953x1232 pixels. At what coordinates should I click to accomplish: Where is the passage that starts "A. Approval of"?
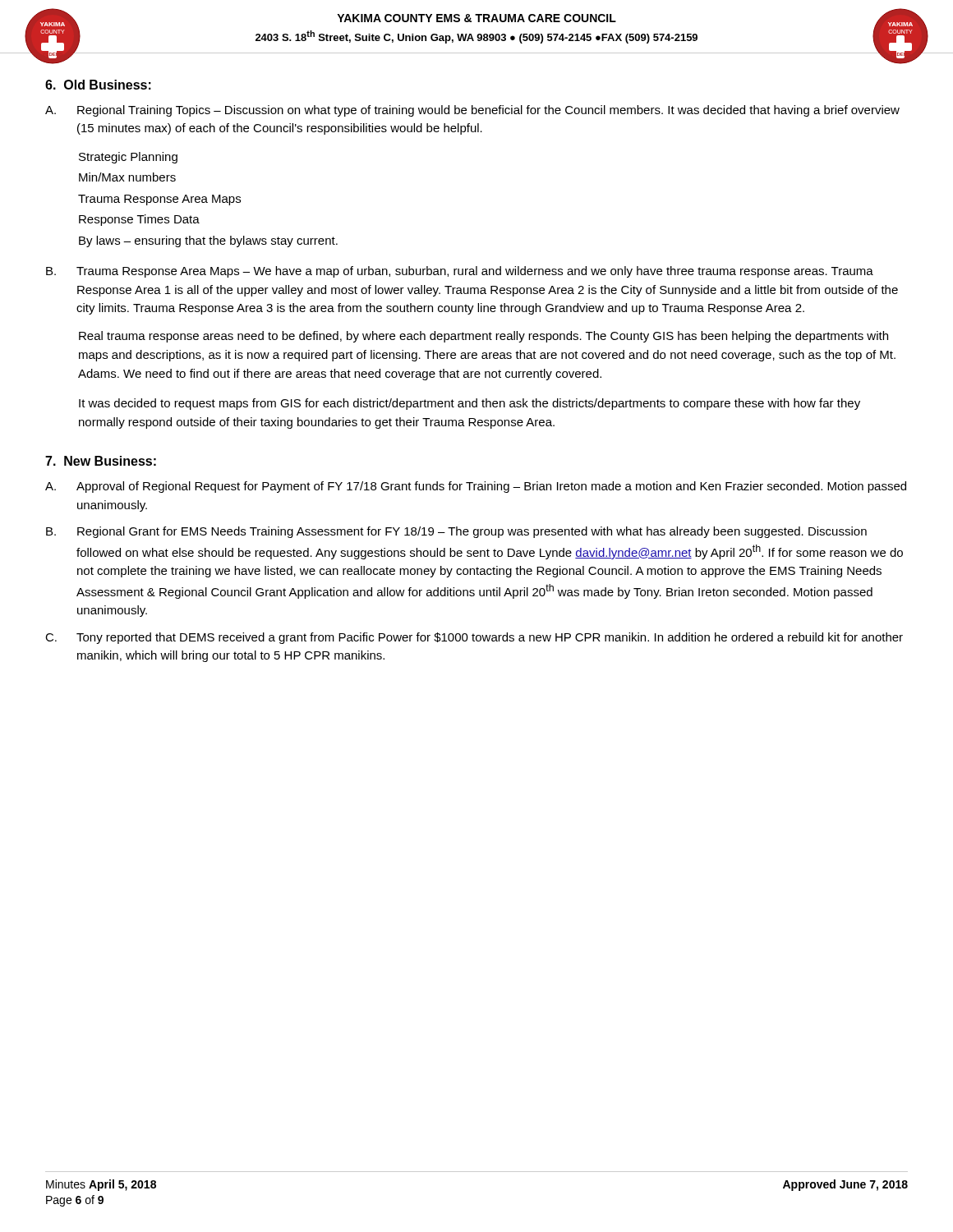pyautogui.click(x=476, y=496)
